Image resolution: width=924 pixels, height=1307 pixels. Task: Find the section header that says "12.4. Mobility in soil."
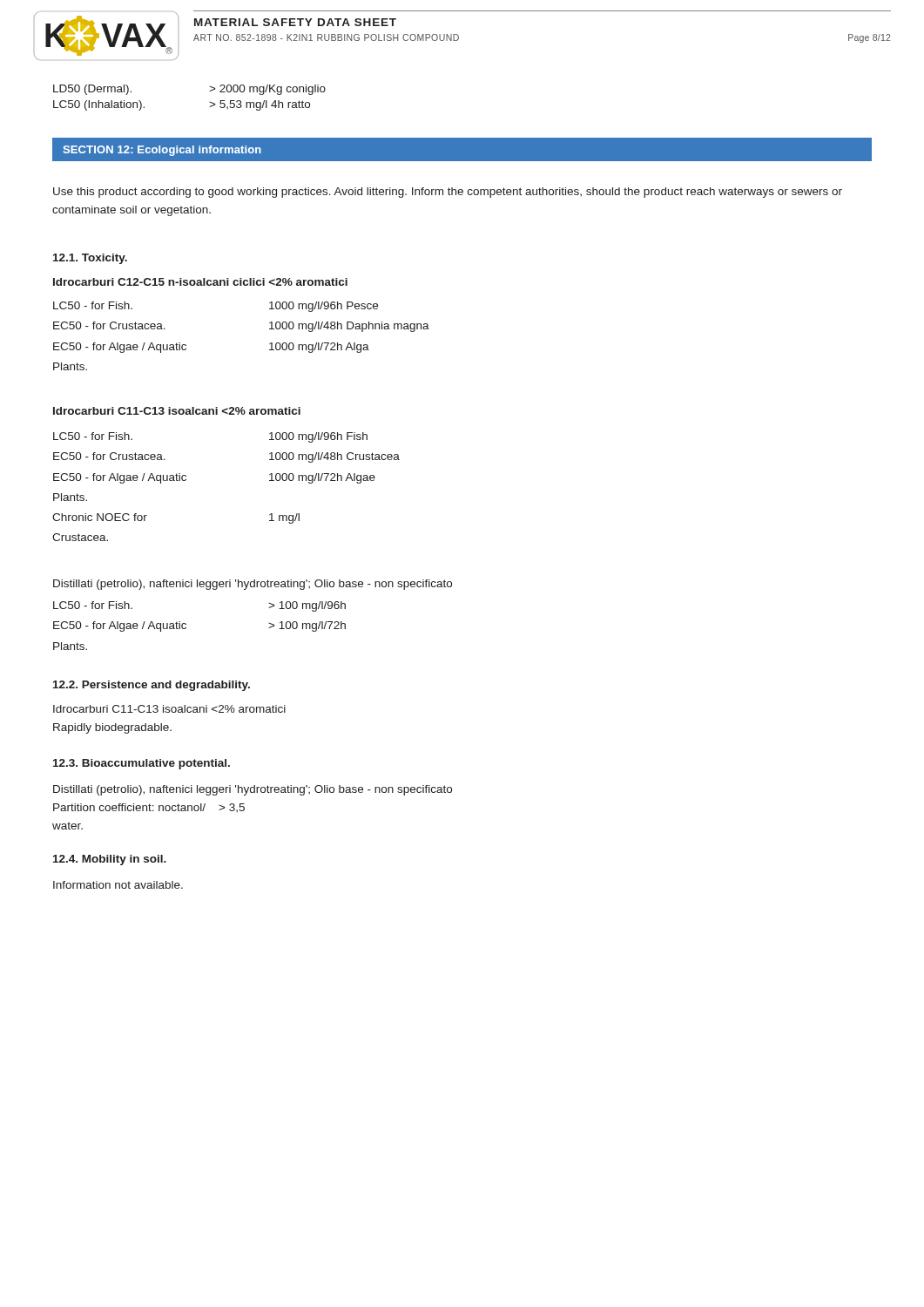coord(109,859)
